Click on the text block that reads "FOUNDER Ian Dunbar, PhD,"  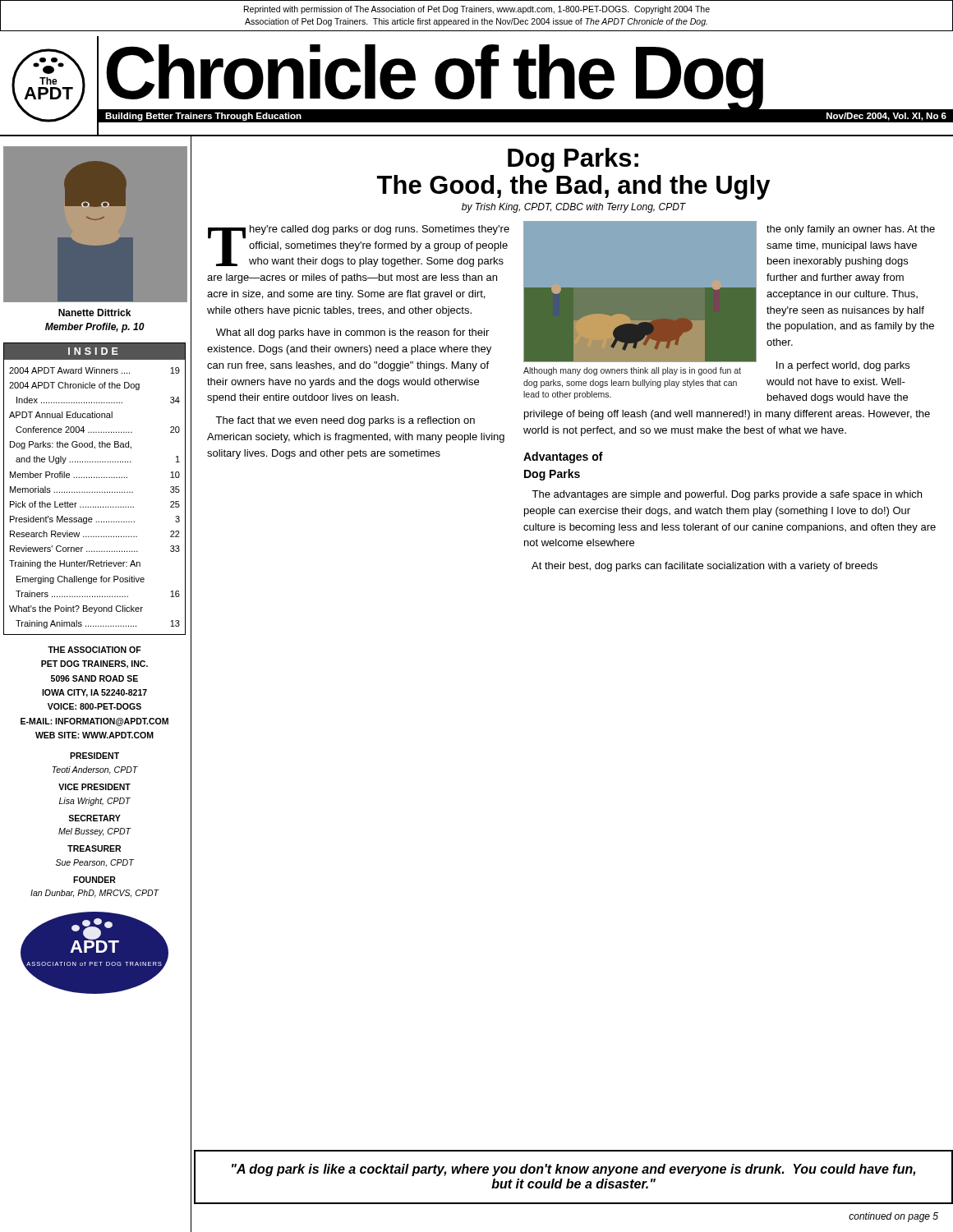tap(94, 886)
